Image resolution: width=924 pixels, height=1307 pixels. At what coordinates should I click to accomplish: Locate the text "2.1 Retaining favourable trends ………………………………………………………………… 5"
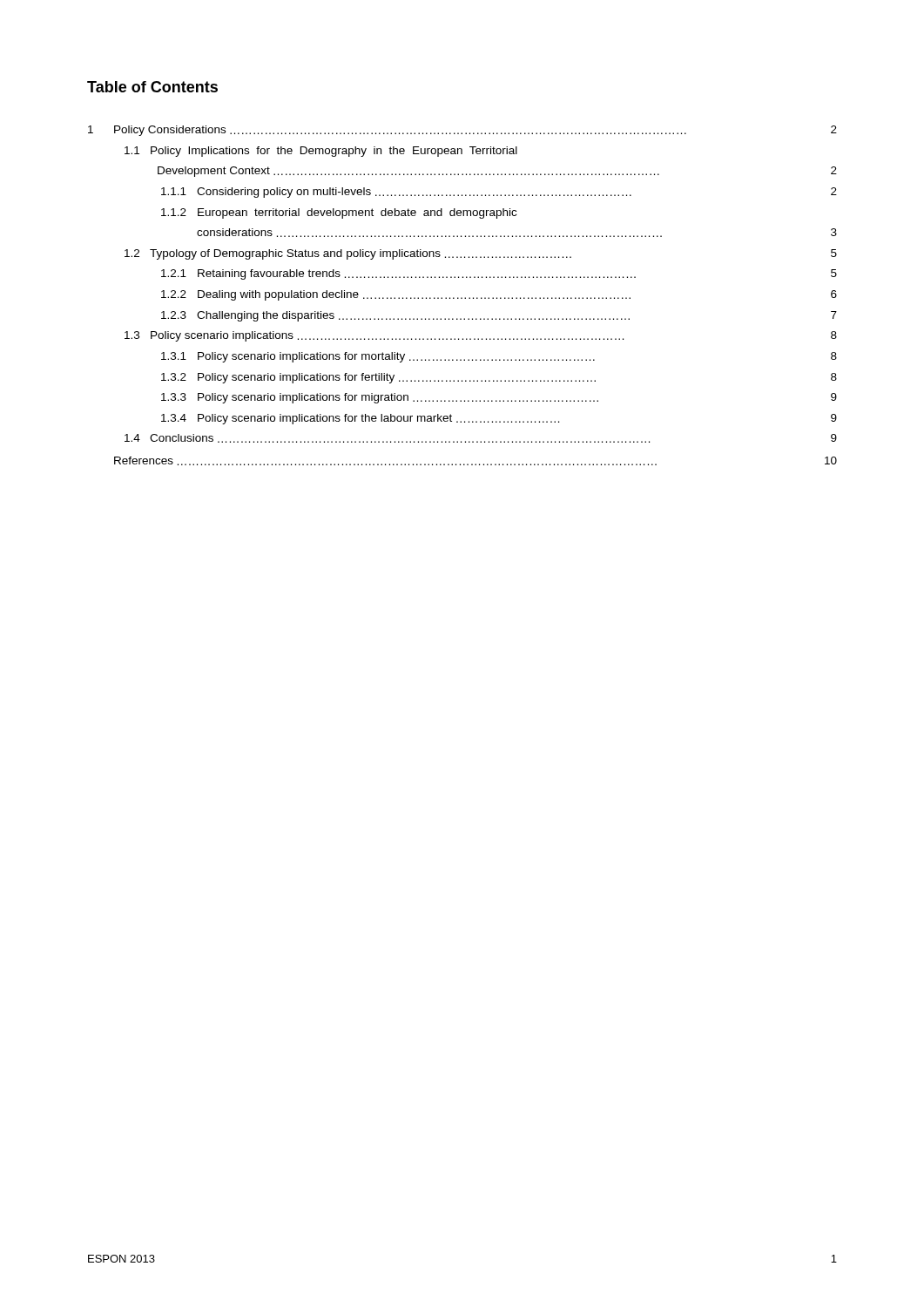pyautogui.click(x=499, y=274)
